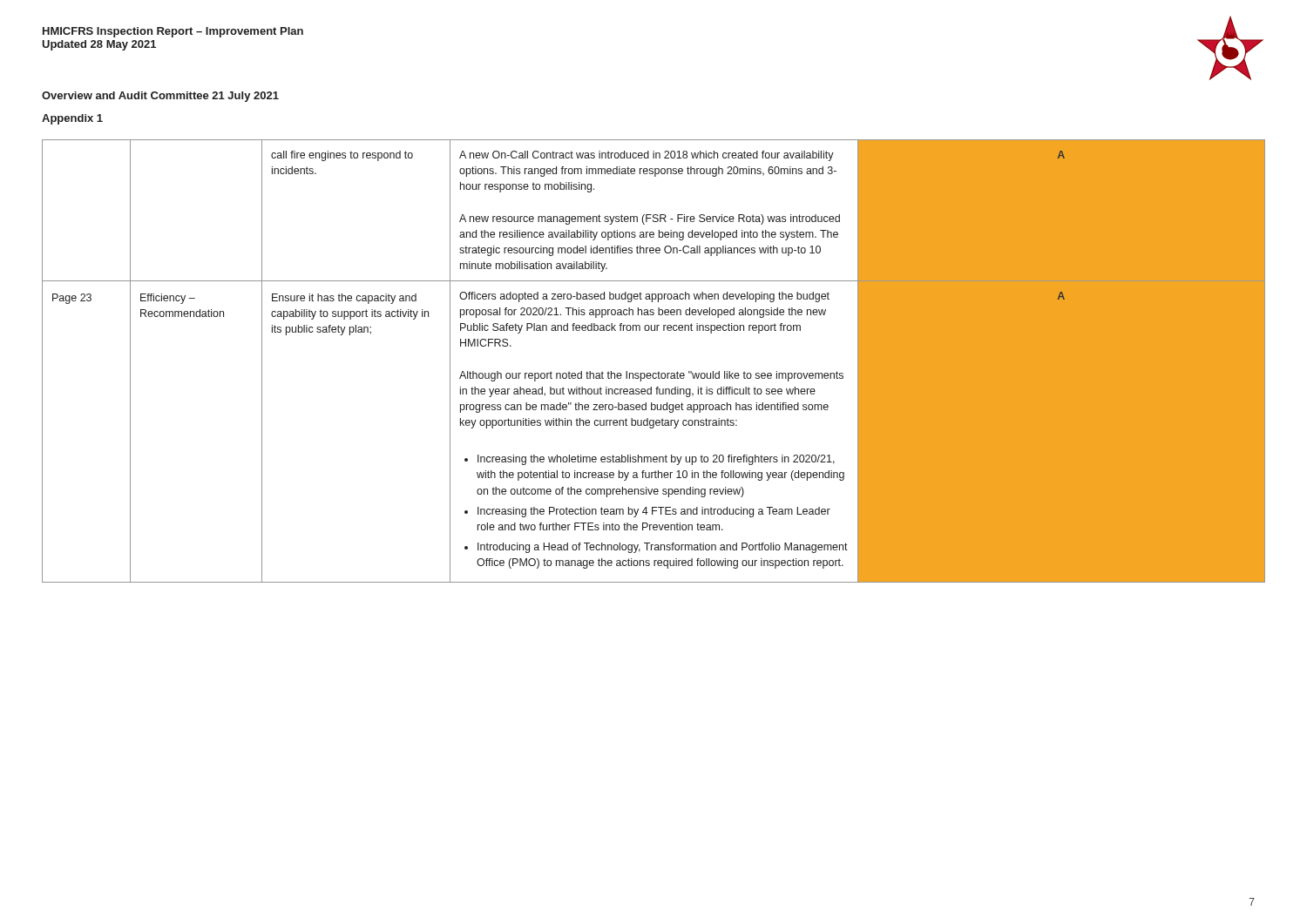This screenshot has height=924, width=1307.
Task: Click on the block starting "Overview and Audit Committee 21 July 2021"
Action: pos(160,95)
